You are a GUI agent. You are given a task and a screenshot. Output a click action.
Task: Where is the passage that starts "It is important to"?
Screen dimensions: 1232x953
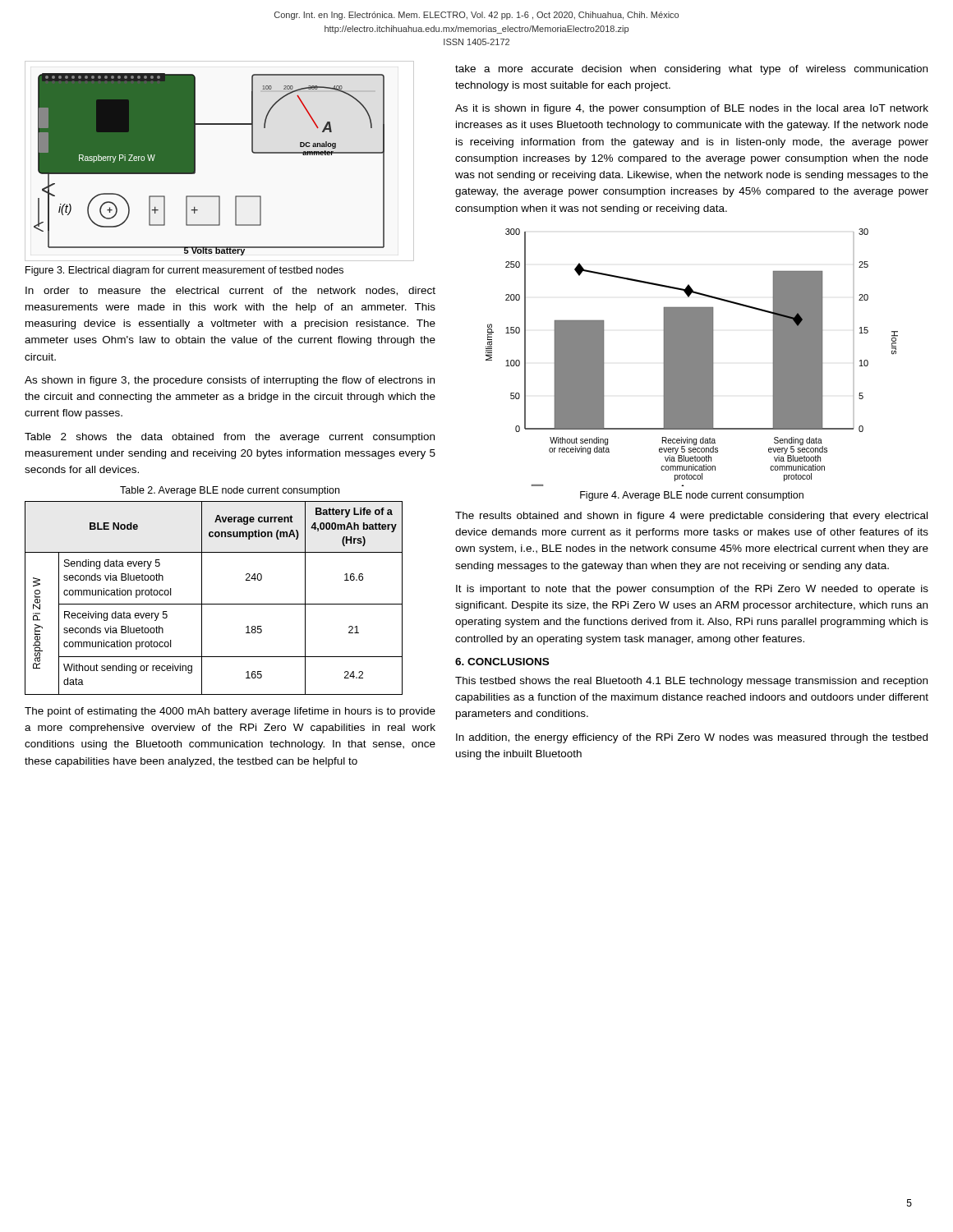(x=692, y=613)
